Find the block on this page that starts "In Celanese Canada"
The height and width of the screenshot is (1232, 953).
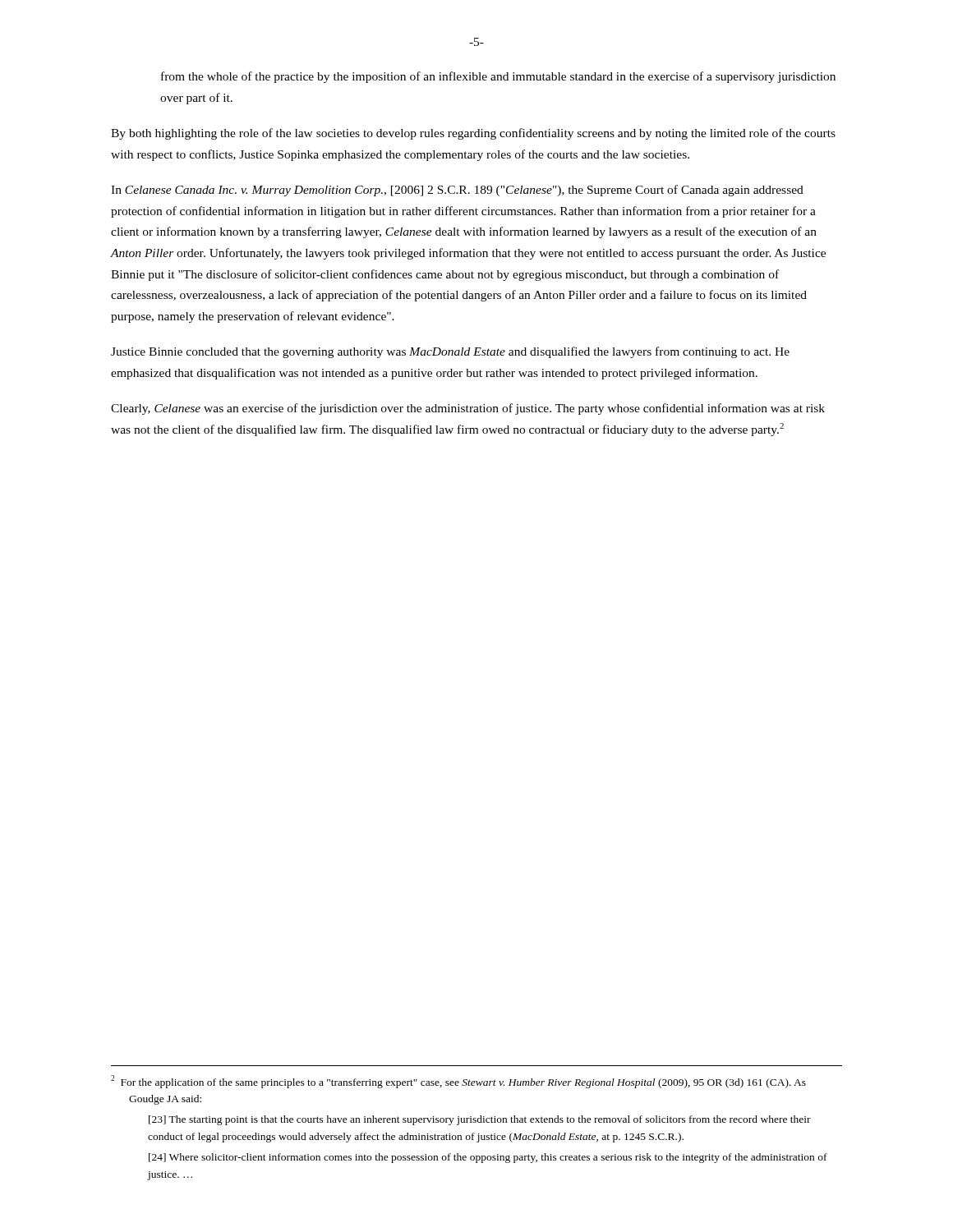469,253
